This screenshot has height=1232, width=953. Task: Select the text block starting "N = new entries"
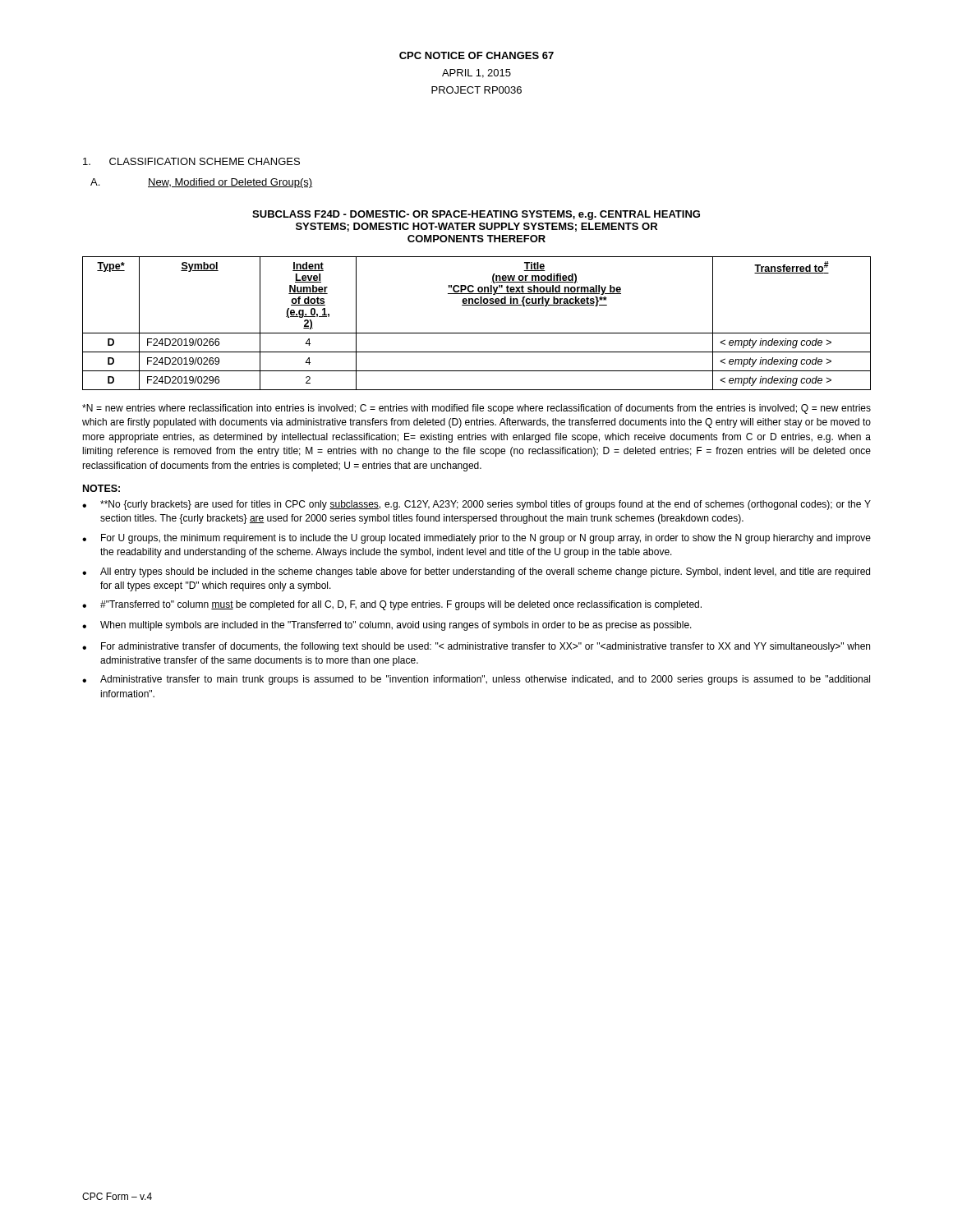[x=476, y=437]
